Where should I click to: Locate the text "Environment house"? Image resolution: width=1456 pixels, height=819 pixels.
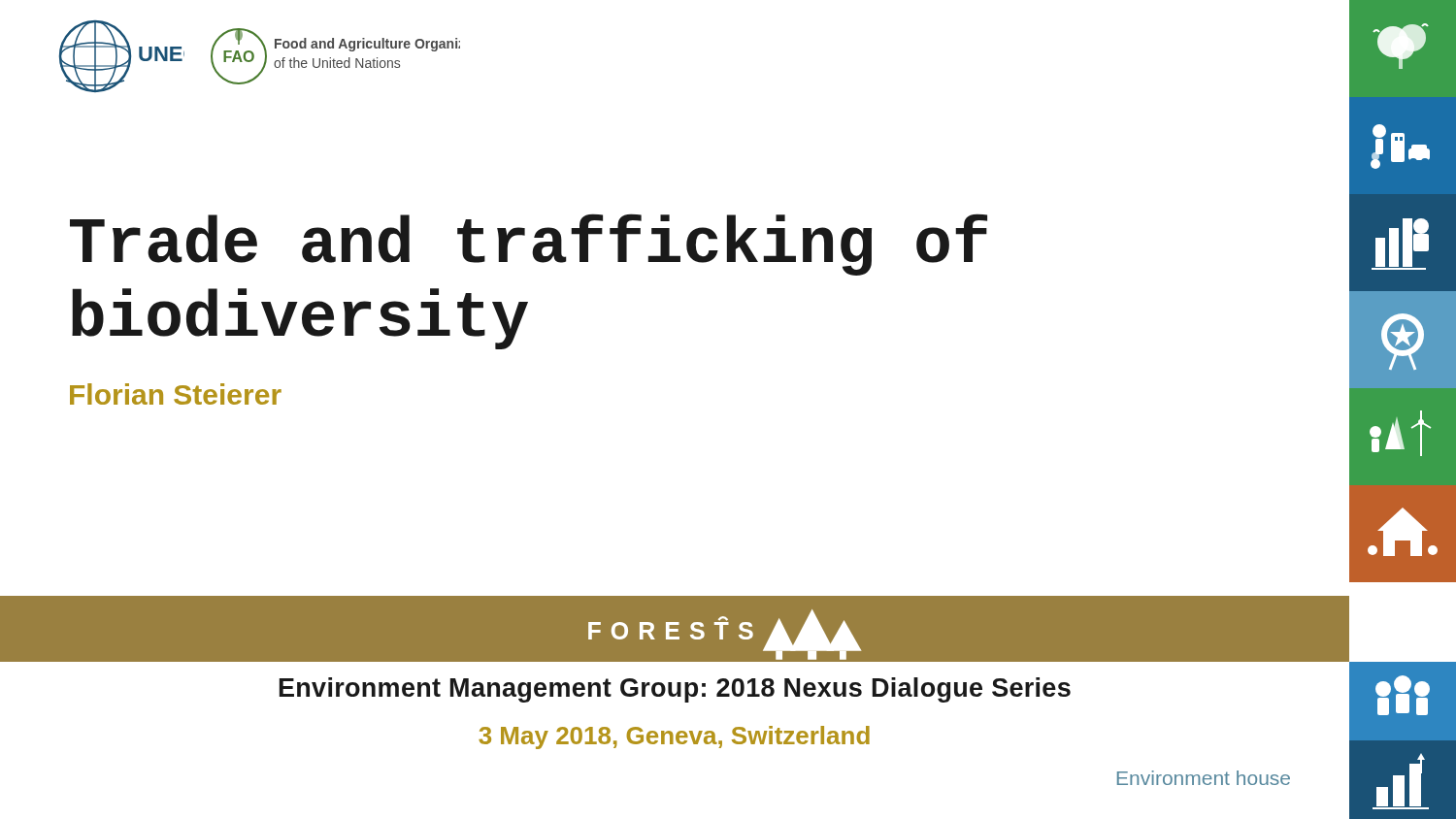(1203, 778)
